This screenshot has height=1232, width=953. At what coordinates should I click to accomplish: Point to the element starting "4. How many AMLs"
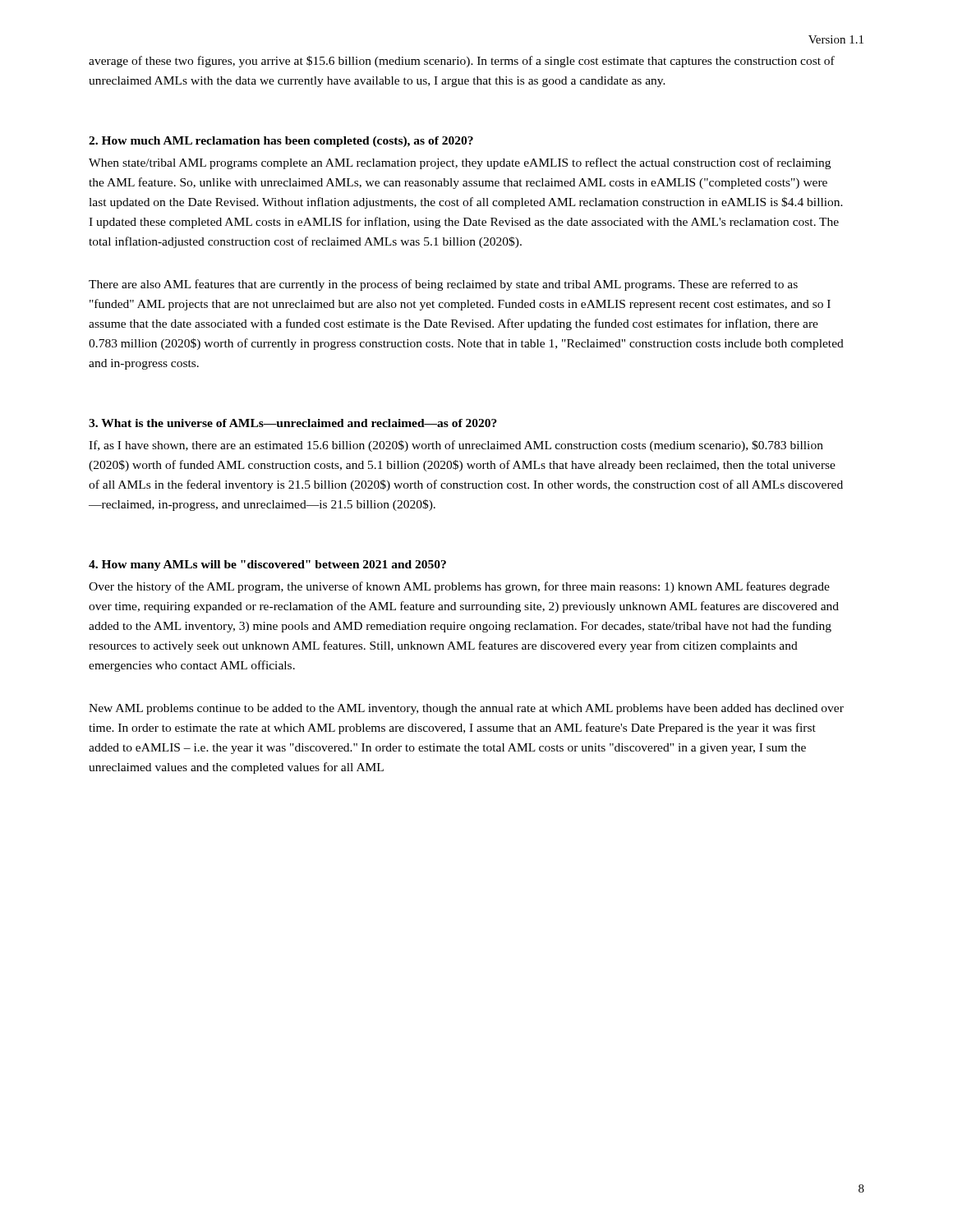click(268, 564)
